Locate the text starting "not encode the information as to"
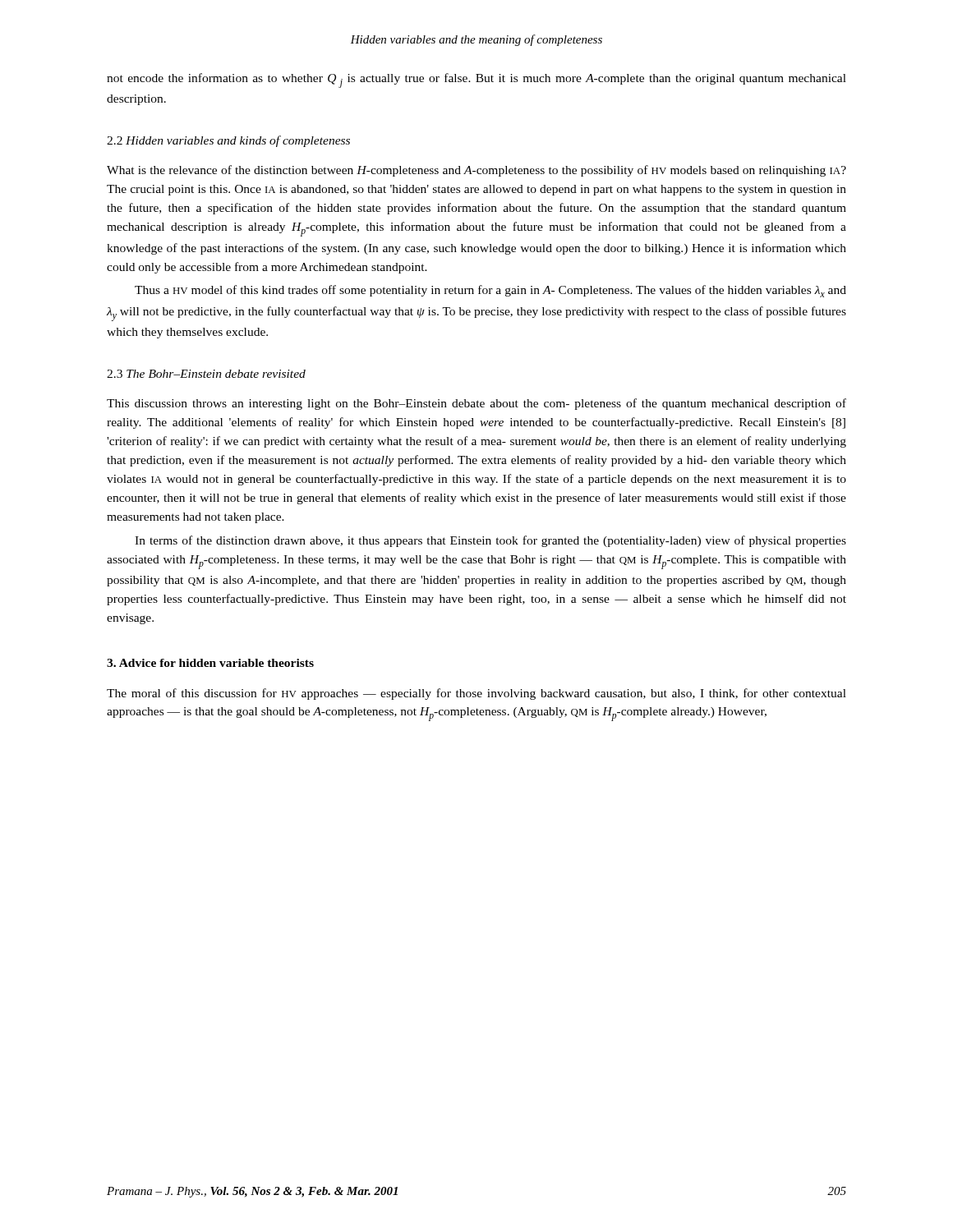The width and height of the screenshot is (953, 1232). pyautogui.click(x=476, y=88)
